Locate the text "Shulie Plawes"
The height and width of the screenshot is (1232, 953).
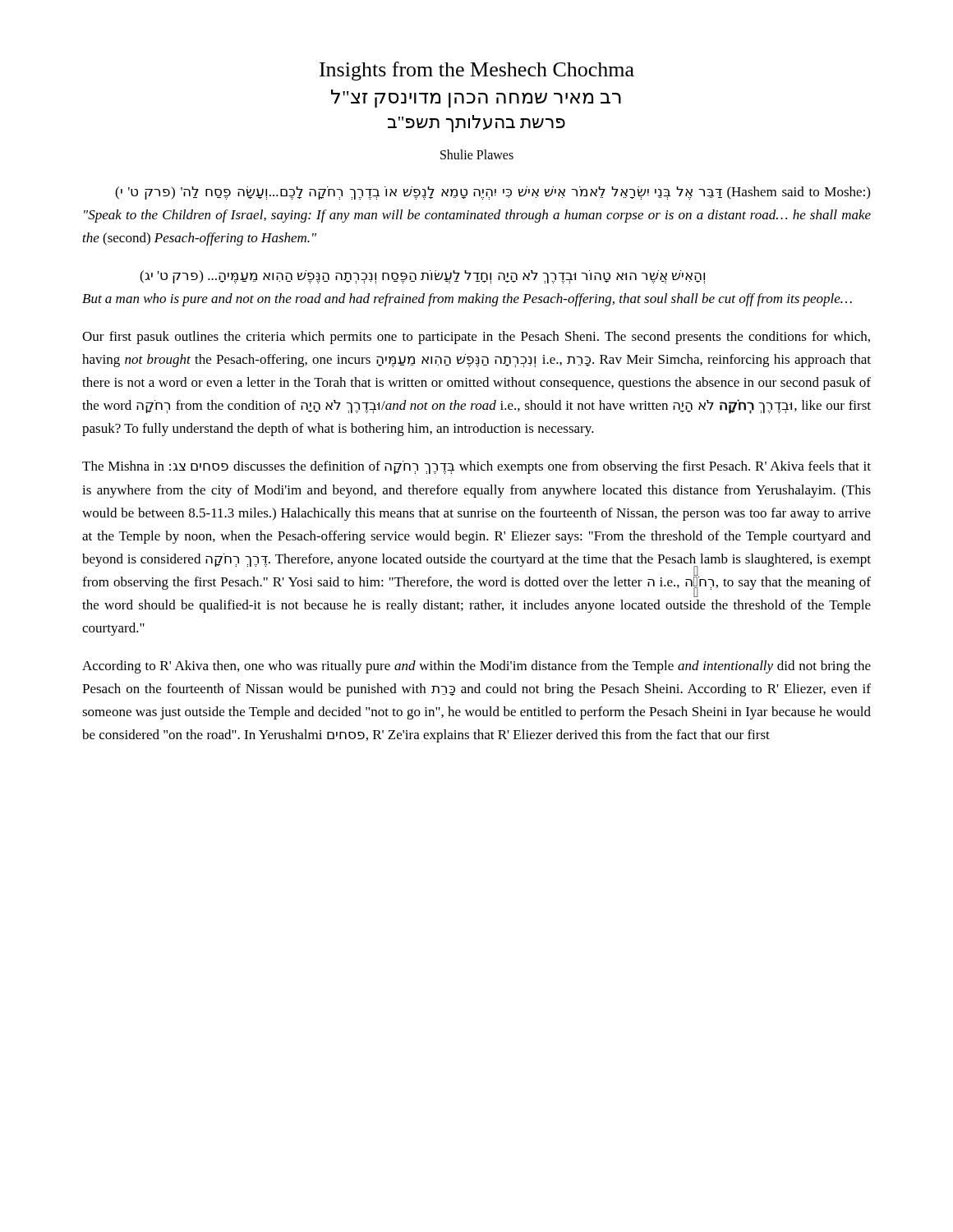(x=476, y=155)
